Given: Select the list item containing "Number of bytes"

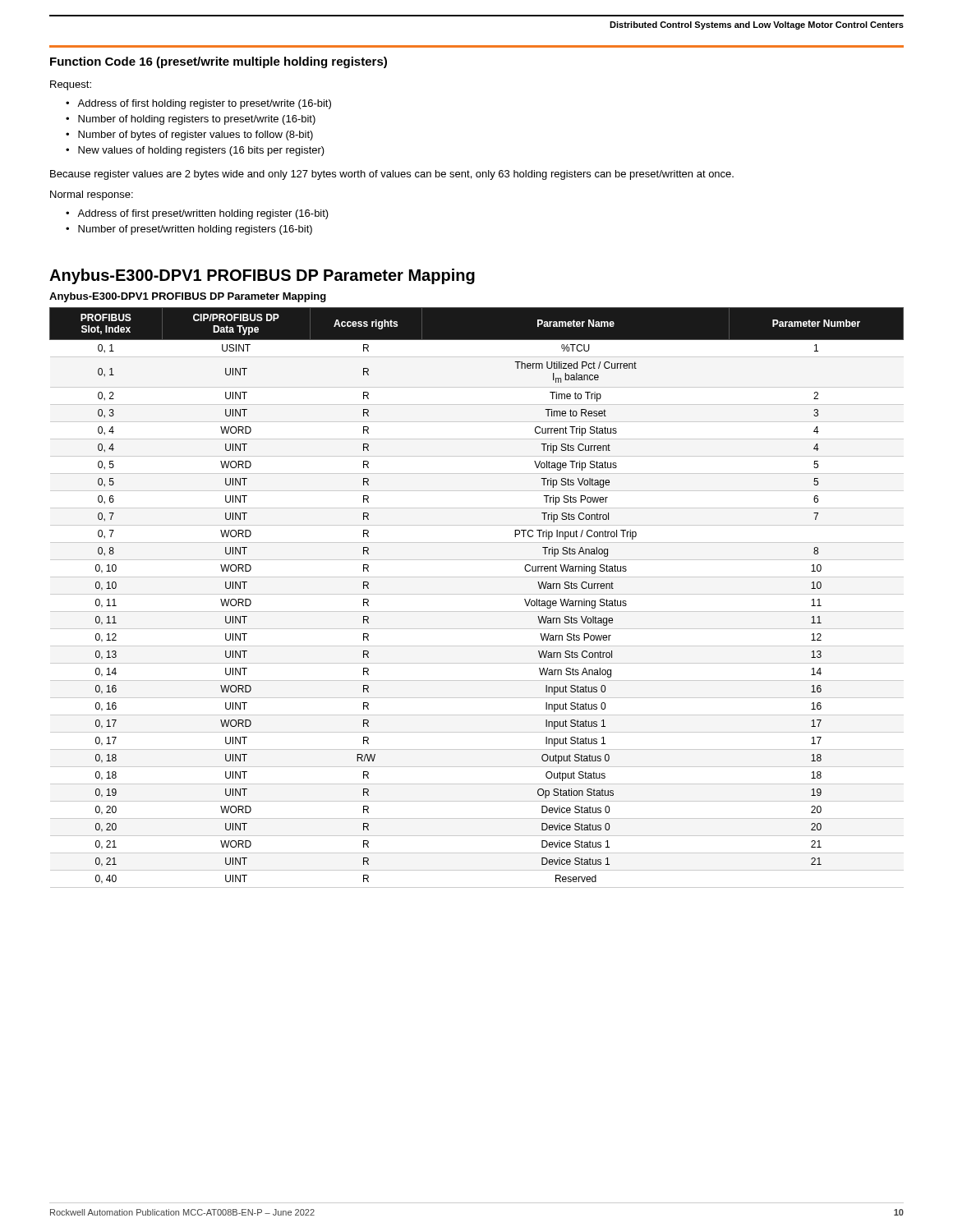Looking at the screenshot, I should [196, 134].
